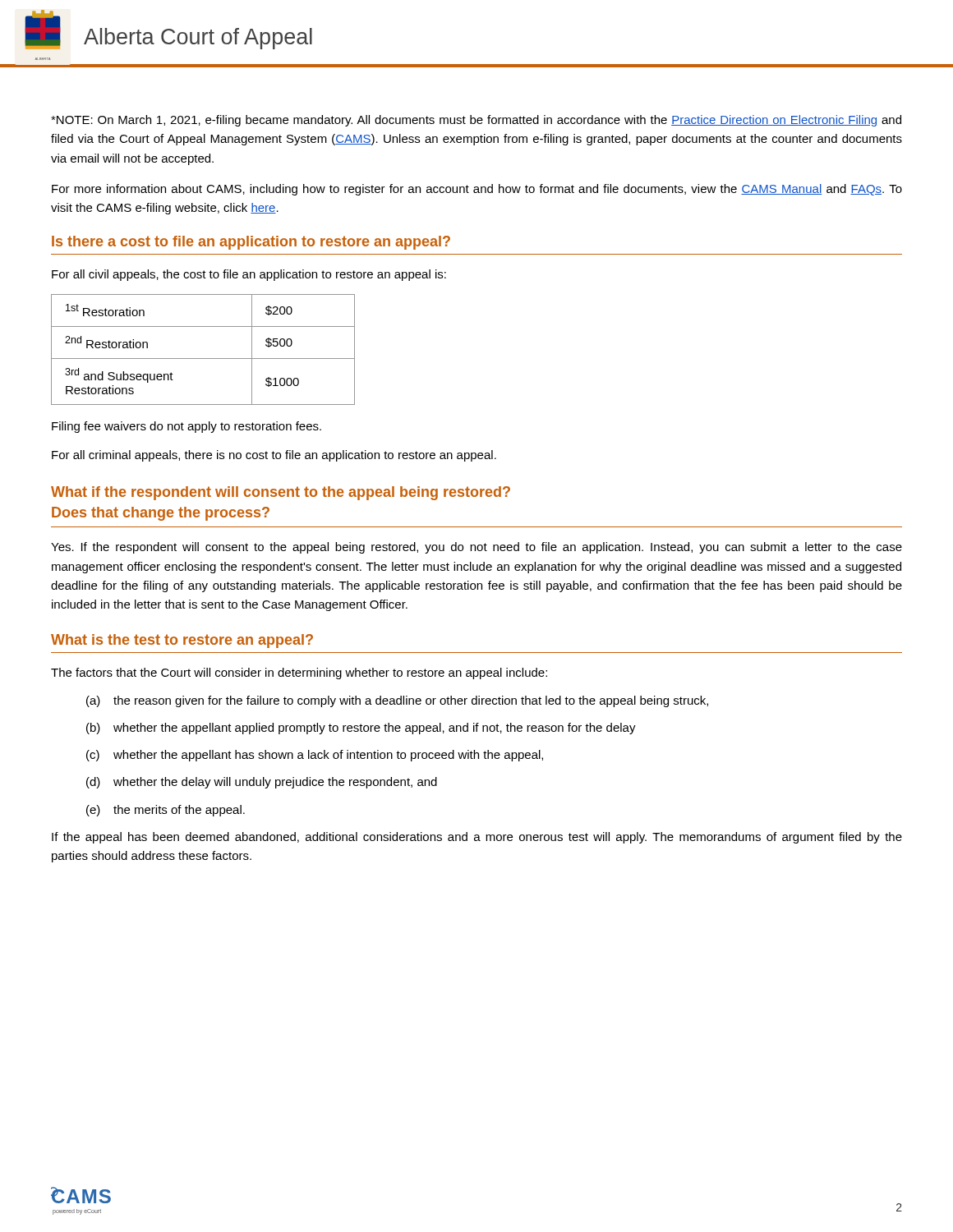Point to the block beginning "(c) whether the appellant"
Viewport: 953px width, 1232px height.
tap(494, 755)
